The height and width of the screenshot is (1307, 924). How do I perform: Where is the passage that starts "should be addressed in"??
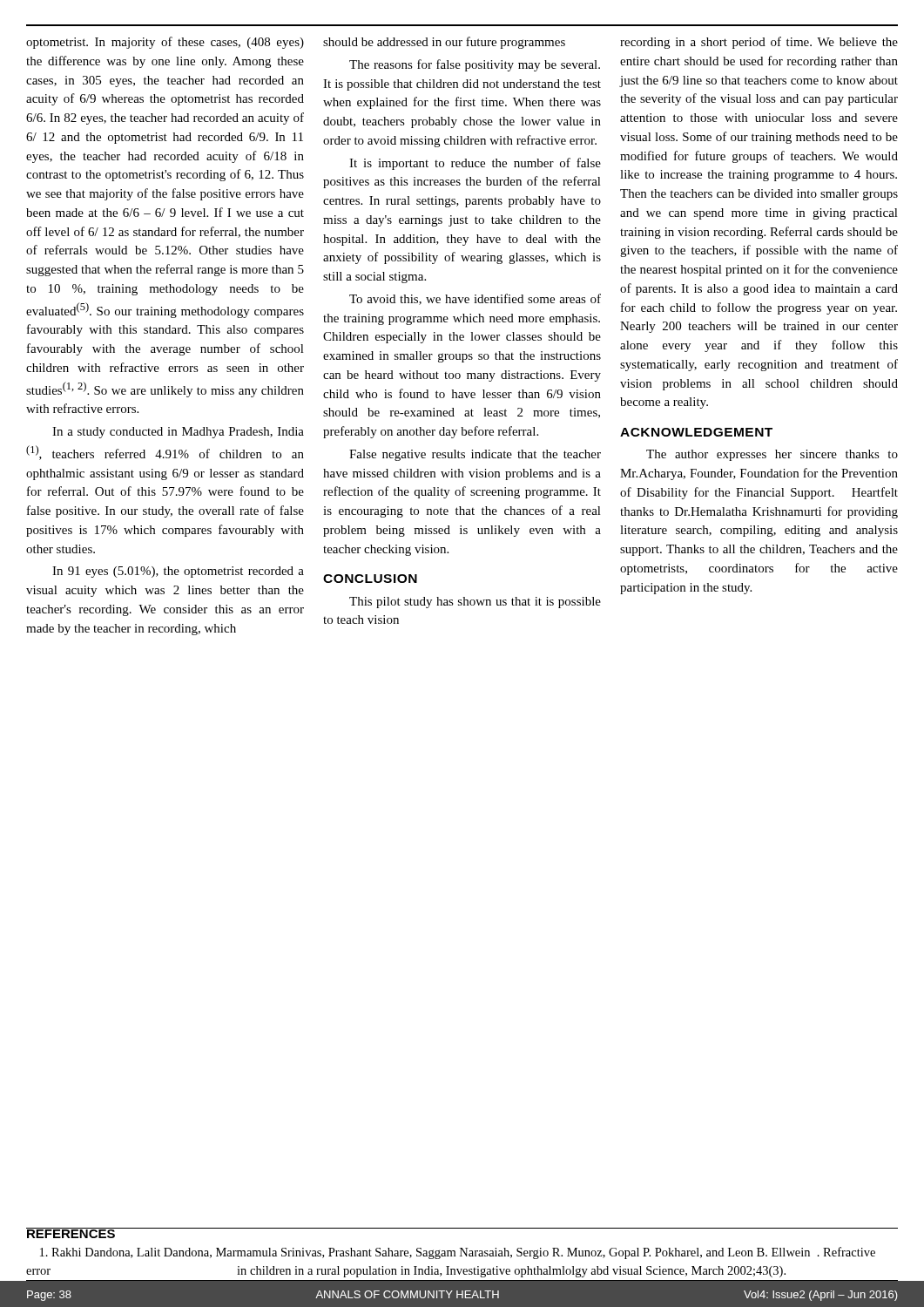tap(462, 296)
